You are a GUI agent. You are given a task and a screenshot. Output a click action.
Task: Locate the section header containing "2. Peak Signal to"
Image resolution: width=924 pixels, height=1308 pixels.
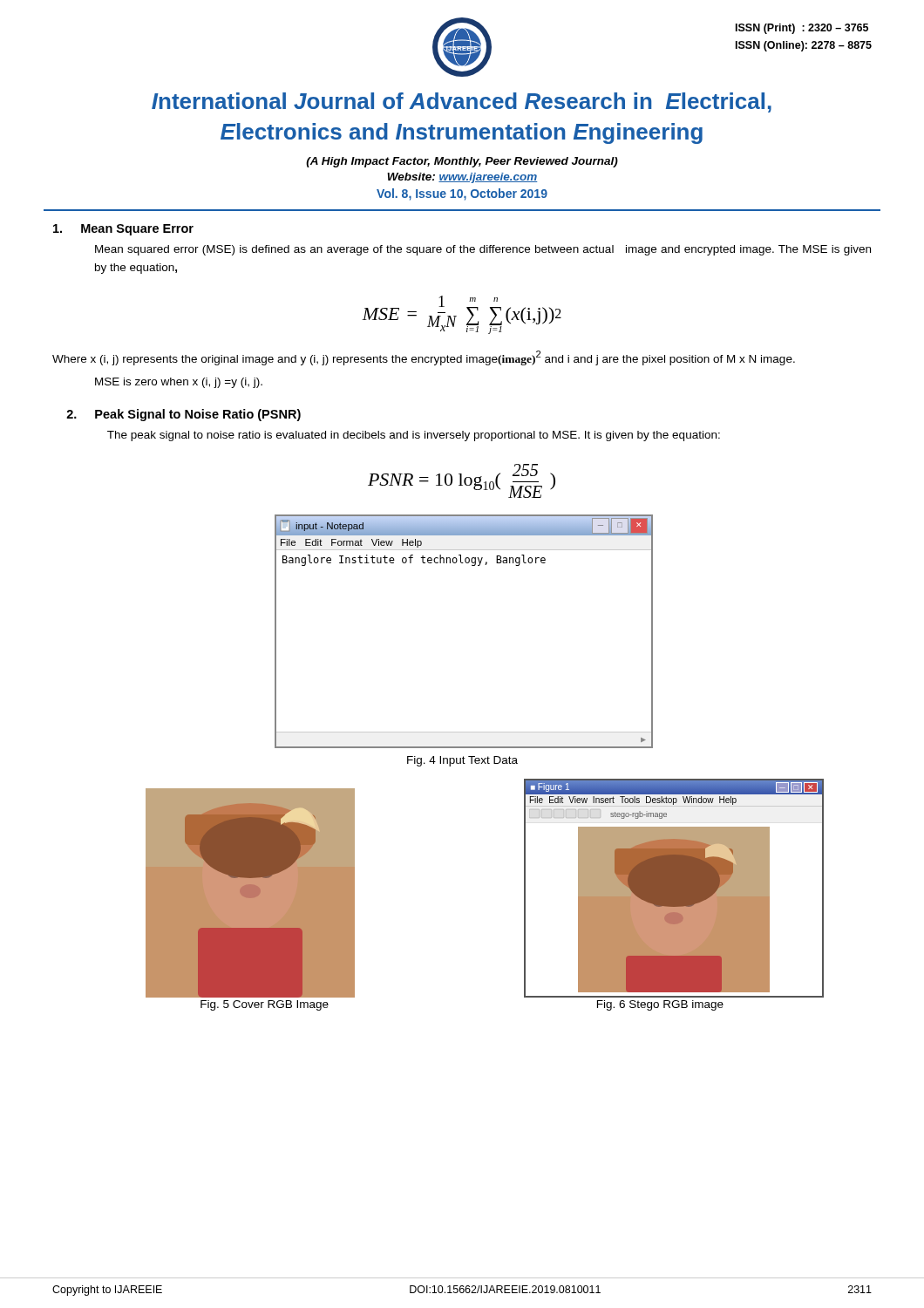coord(177,414)
